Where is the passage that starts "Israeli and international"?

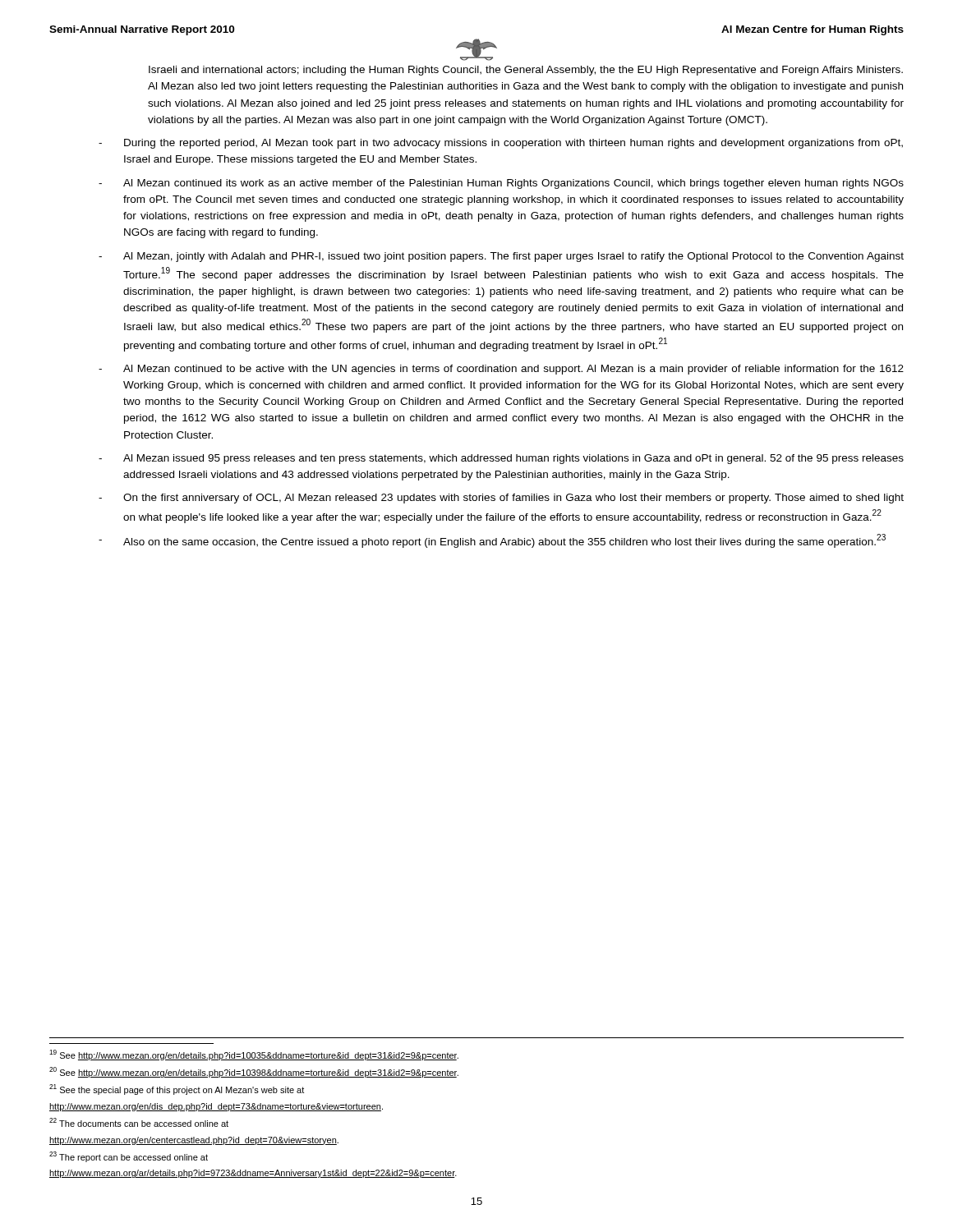tap(526, 94)
